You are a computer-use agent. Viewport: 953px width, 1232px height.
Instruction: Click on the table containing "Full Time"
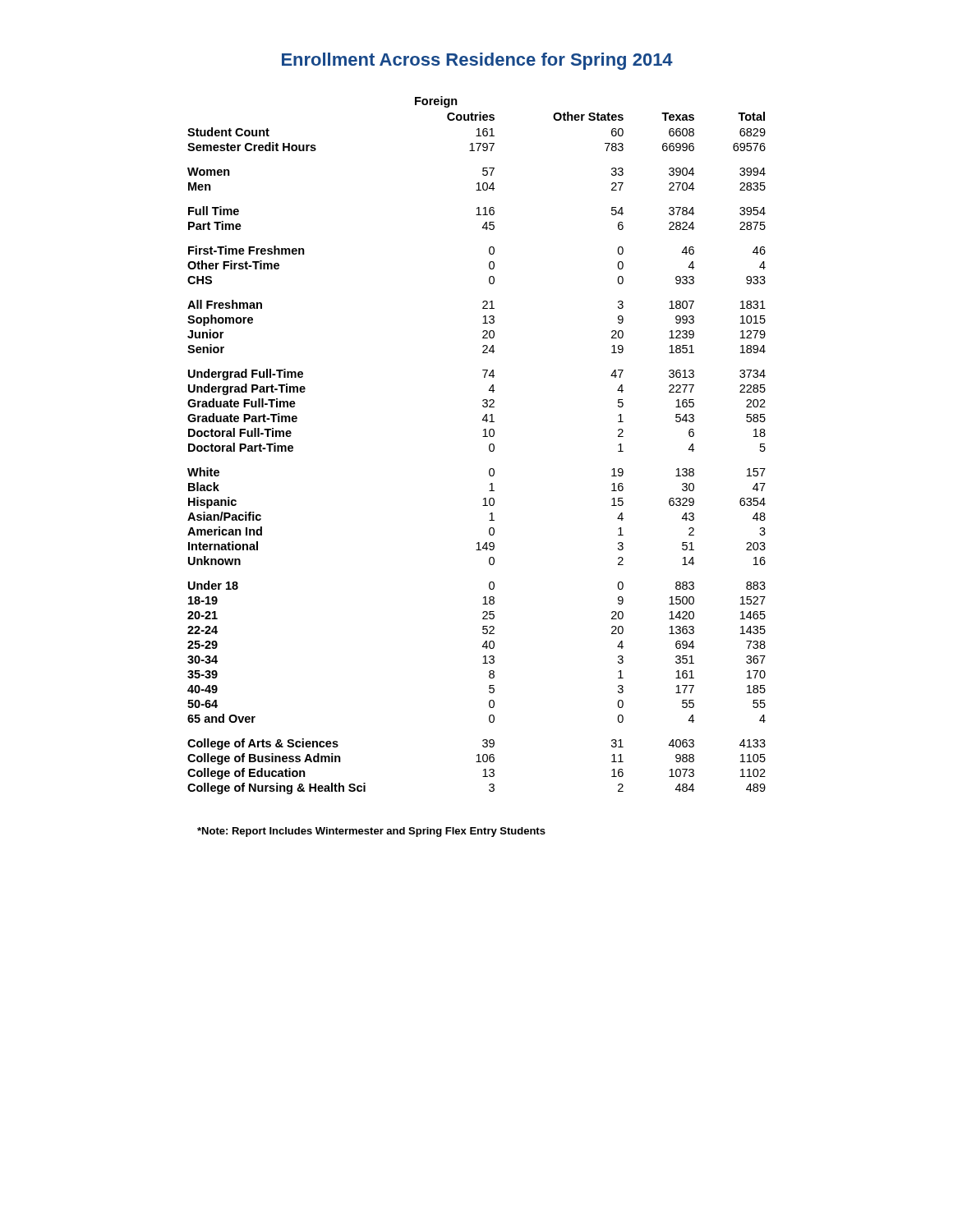click(476, 444)
